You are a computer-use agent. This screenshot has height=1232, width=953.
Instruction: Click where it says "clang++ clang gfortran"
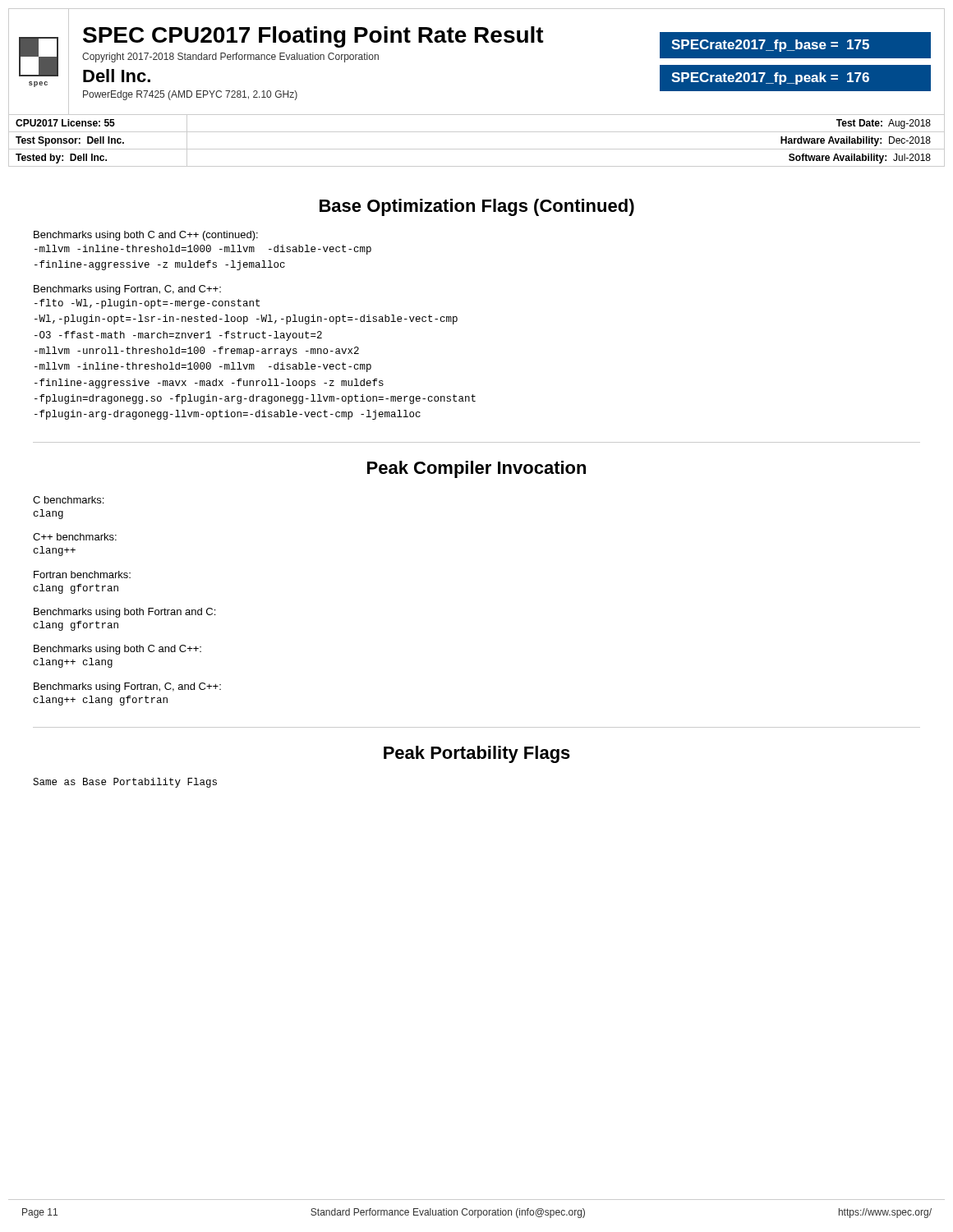tap(101, 700)
